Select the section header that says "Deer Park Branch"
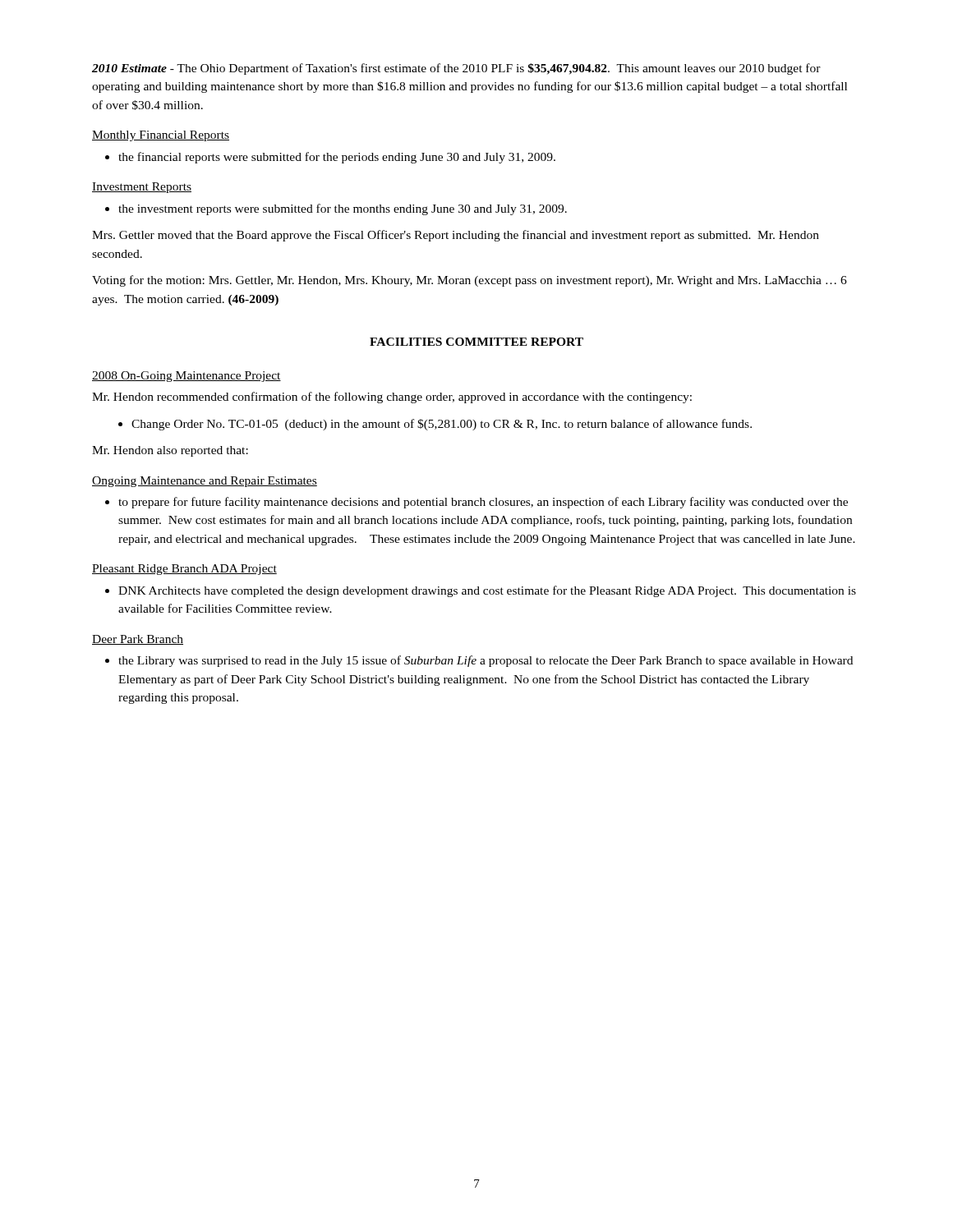 coord(138,640)
